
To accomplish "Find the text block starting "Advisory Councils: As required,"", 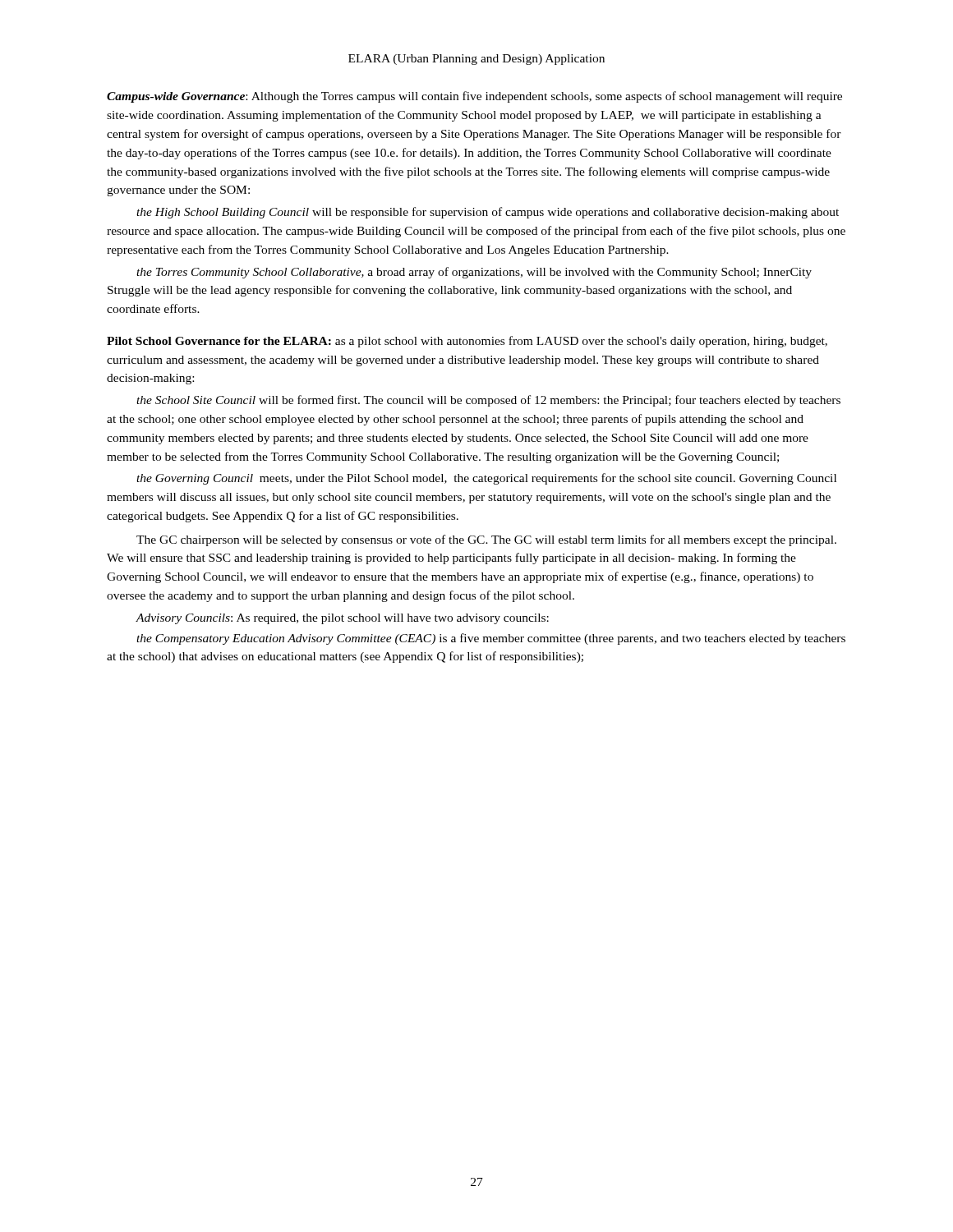I will coord(343,617).
